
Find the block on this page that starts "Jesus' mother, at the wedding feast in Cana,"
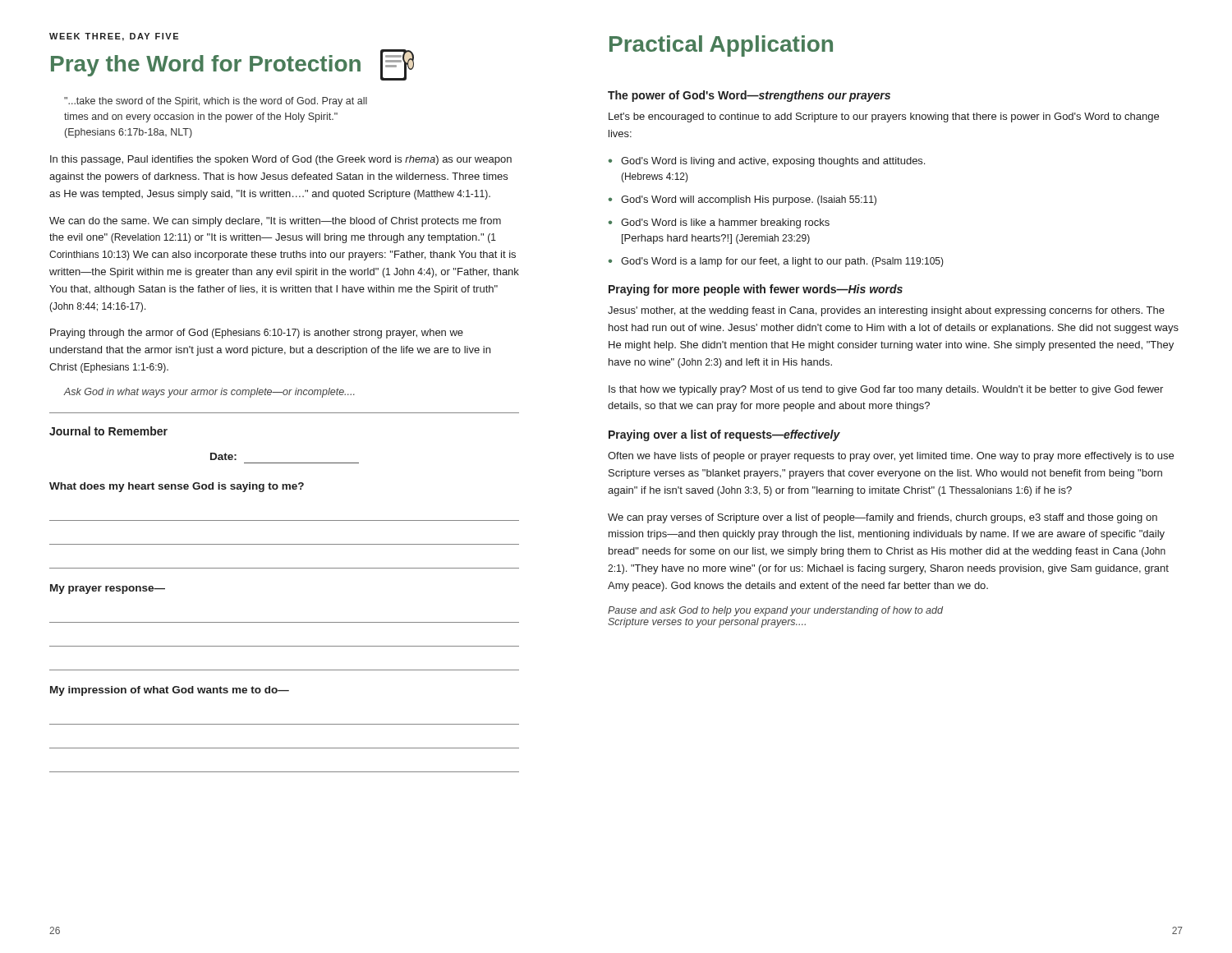[893, 336]
